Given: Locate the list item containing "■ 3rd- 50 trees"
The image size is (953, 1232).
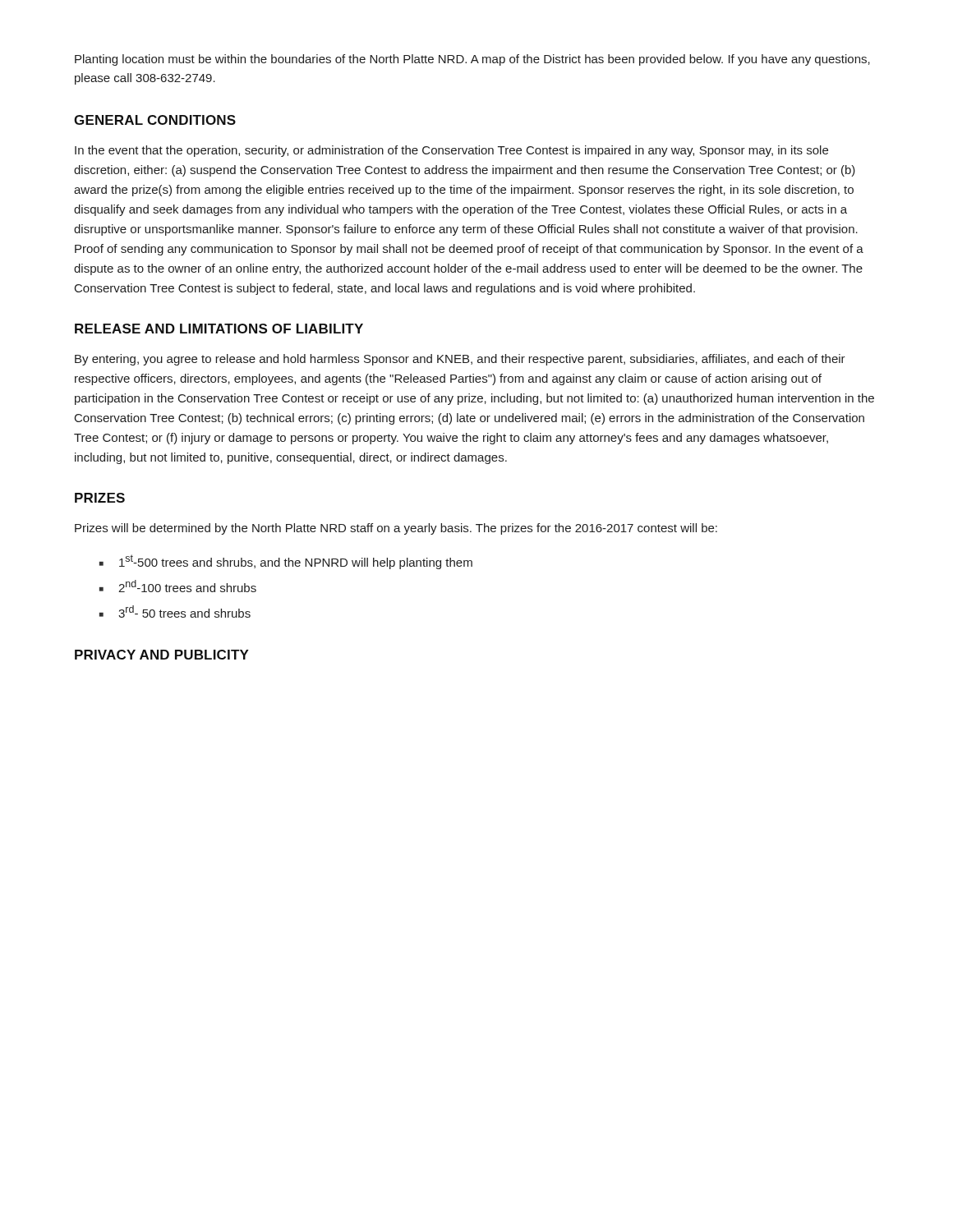Looking at the screenshot, I should (x=175, y=612).
